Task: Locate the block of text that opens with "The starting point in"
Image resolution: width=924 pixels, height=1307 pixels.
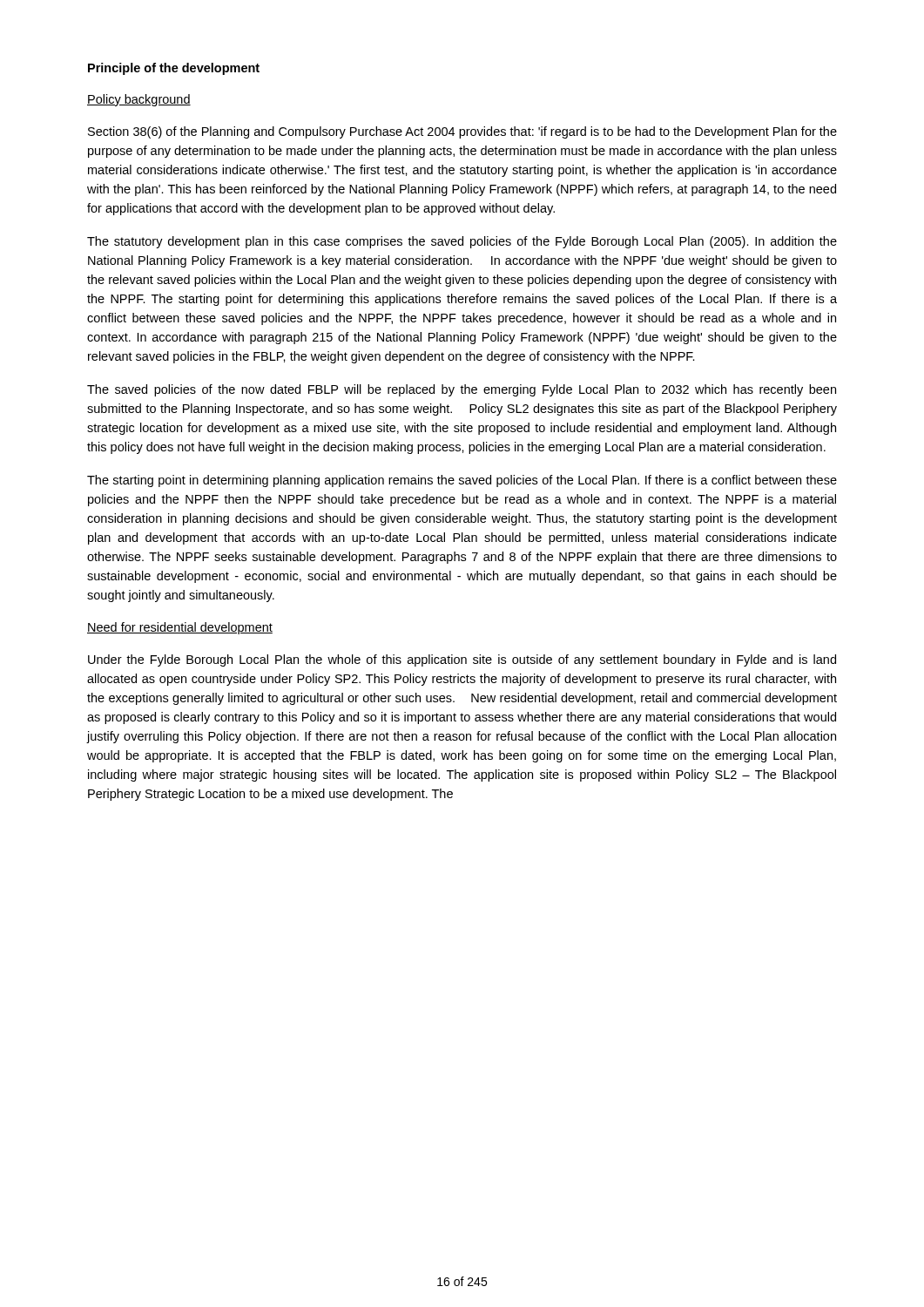Action: tap(462, 538)
